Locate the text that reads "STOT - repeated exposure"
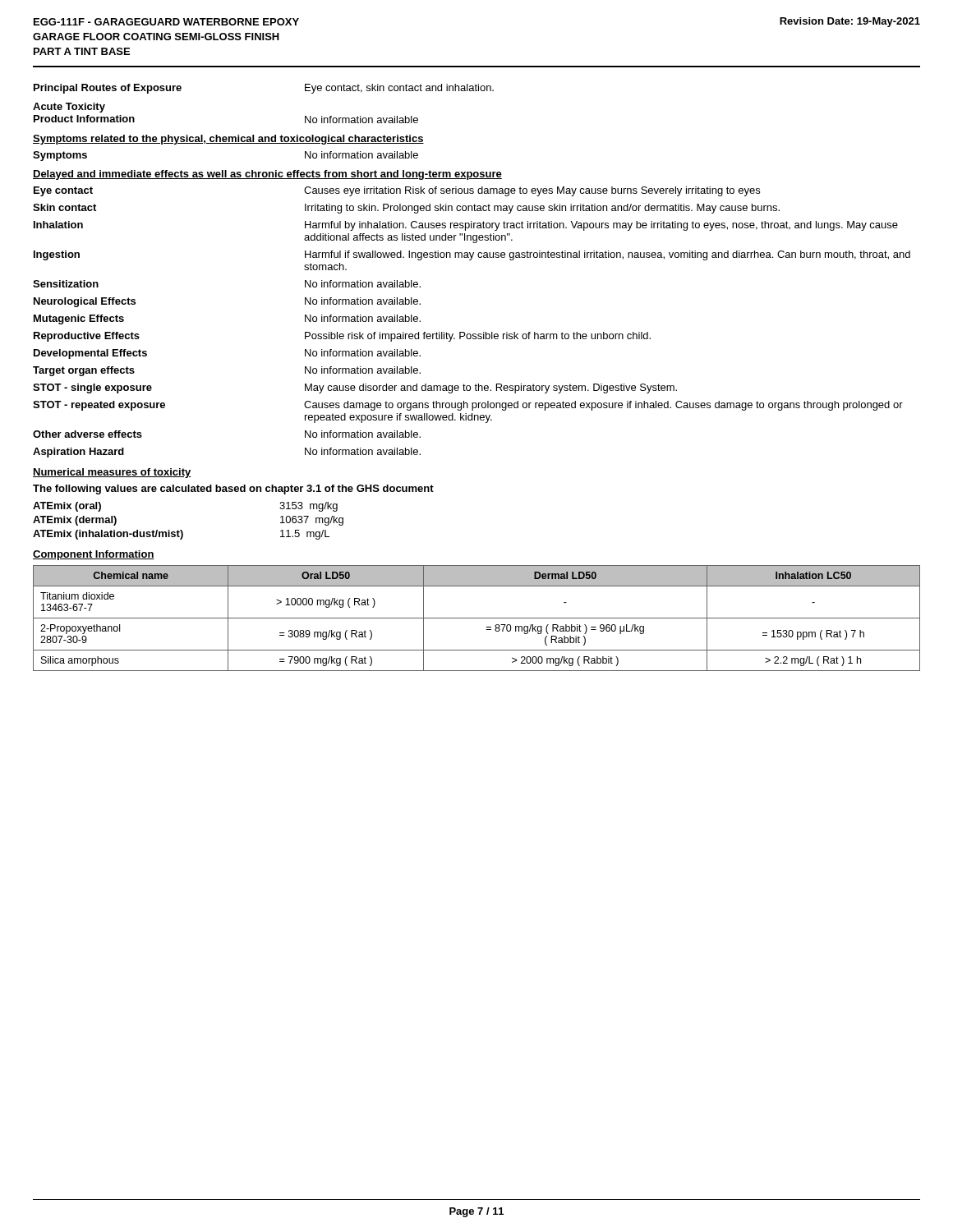Image resolution: width=953 pixels, height=1232 pixels. [99, 404]
